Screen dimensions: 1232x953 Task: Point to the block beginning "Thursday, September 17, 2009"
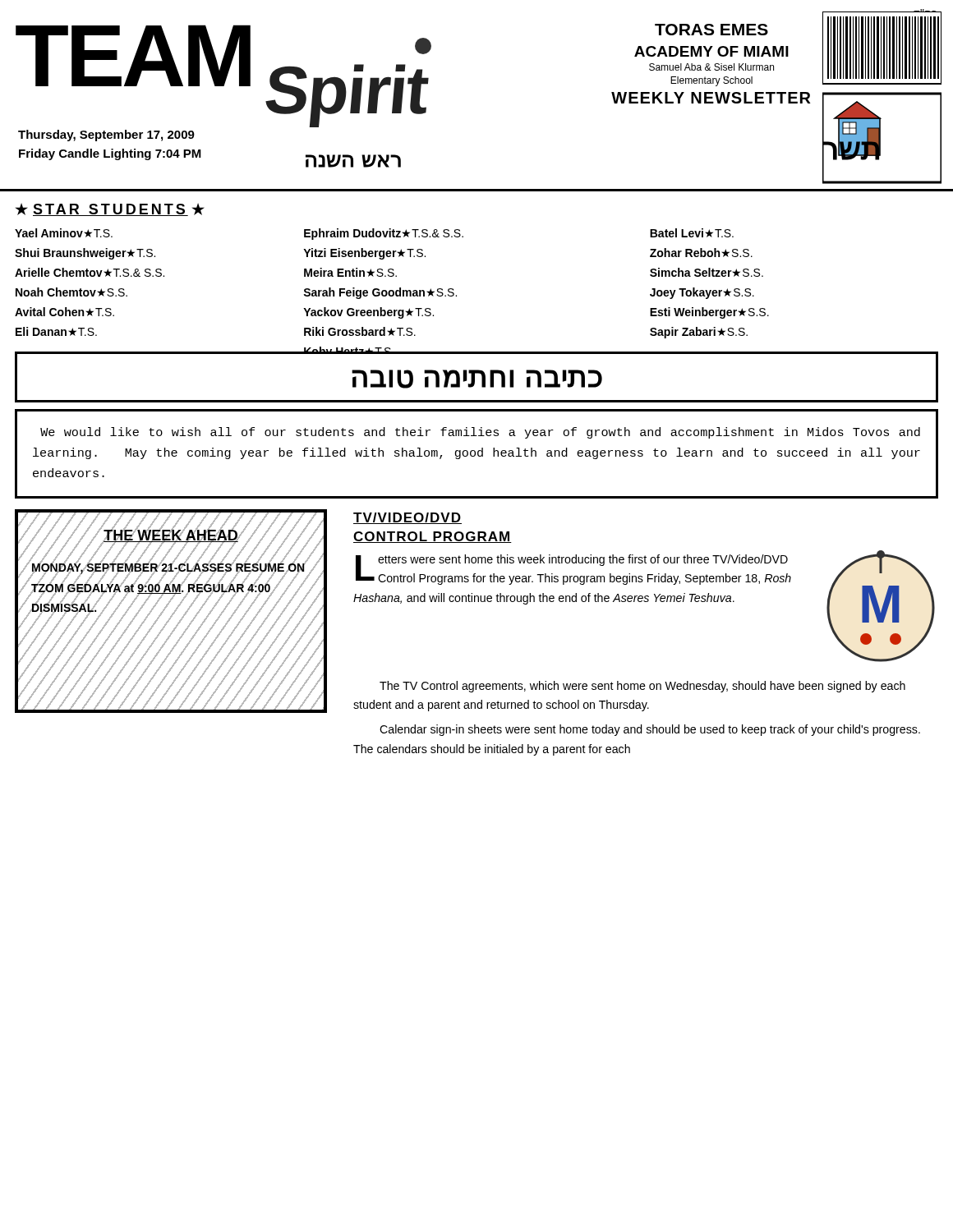(x=110, y=144)
